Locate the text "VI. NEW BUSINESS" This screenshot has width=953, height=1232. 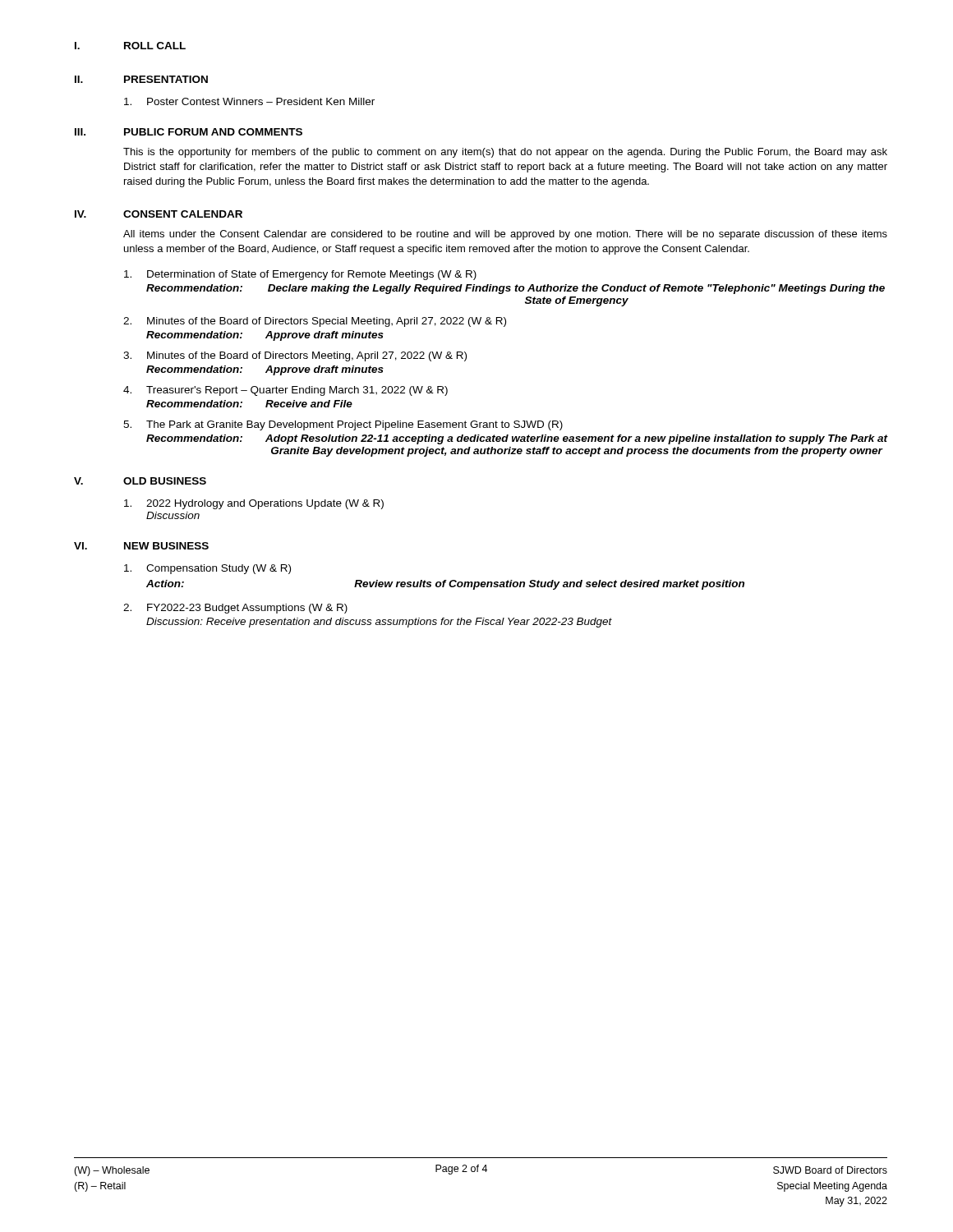point(141,546)
